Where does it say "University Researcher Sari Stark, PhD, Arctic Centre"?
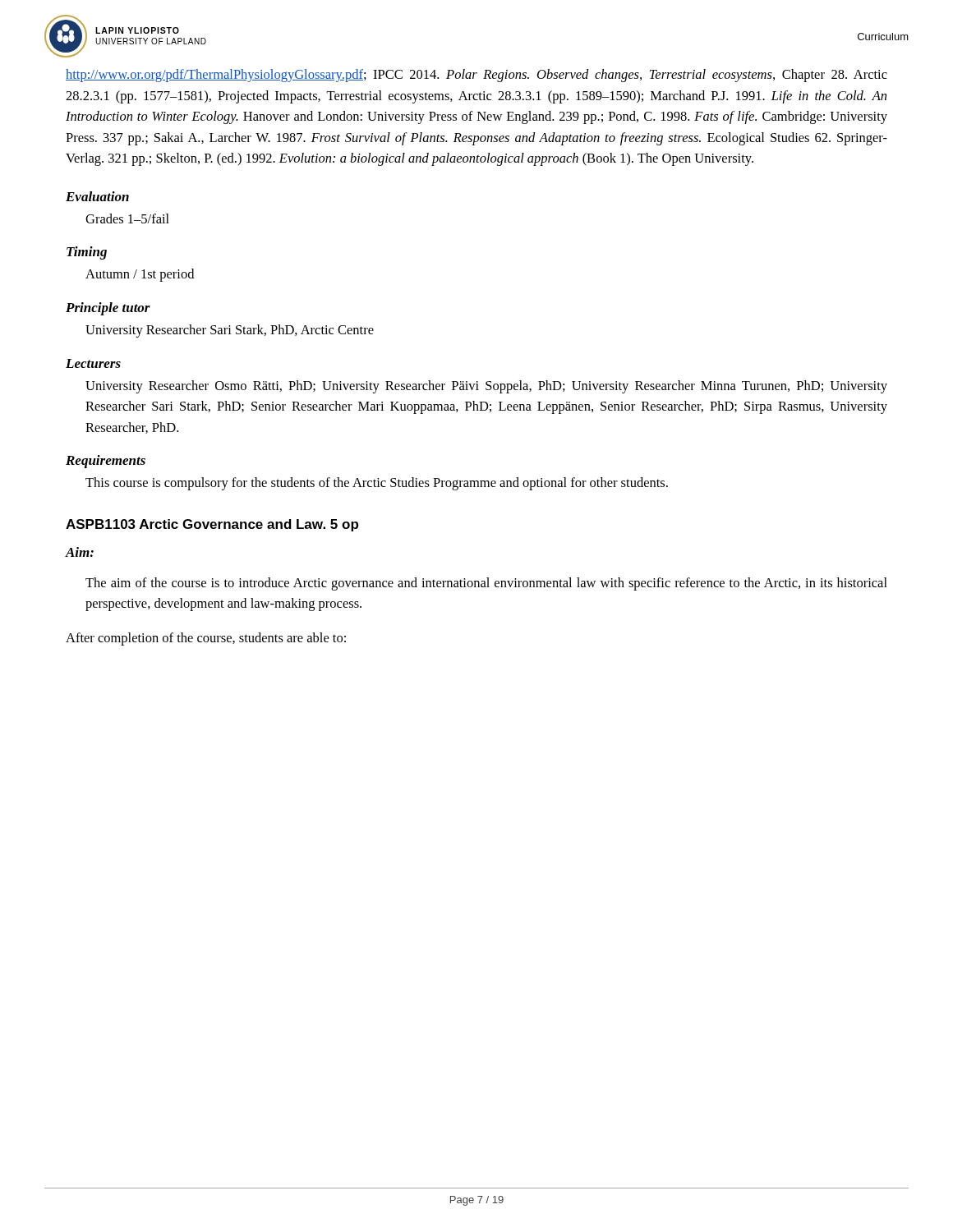953x1232 pixels. click(230, 330)
